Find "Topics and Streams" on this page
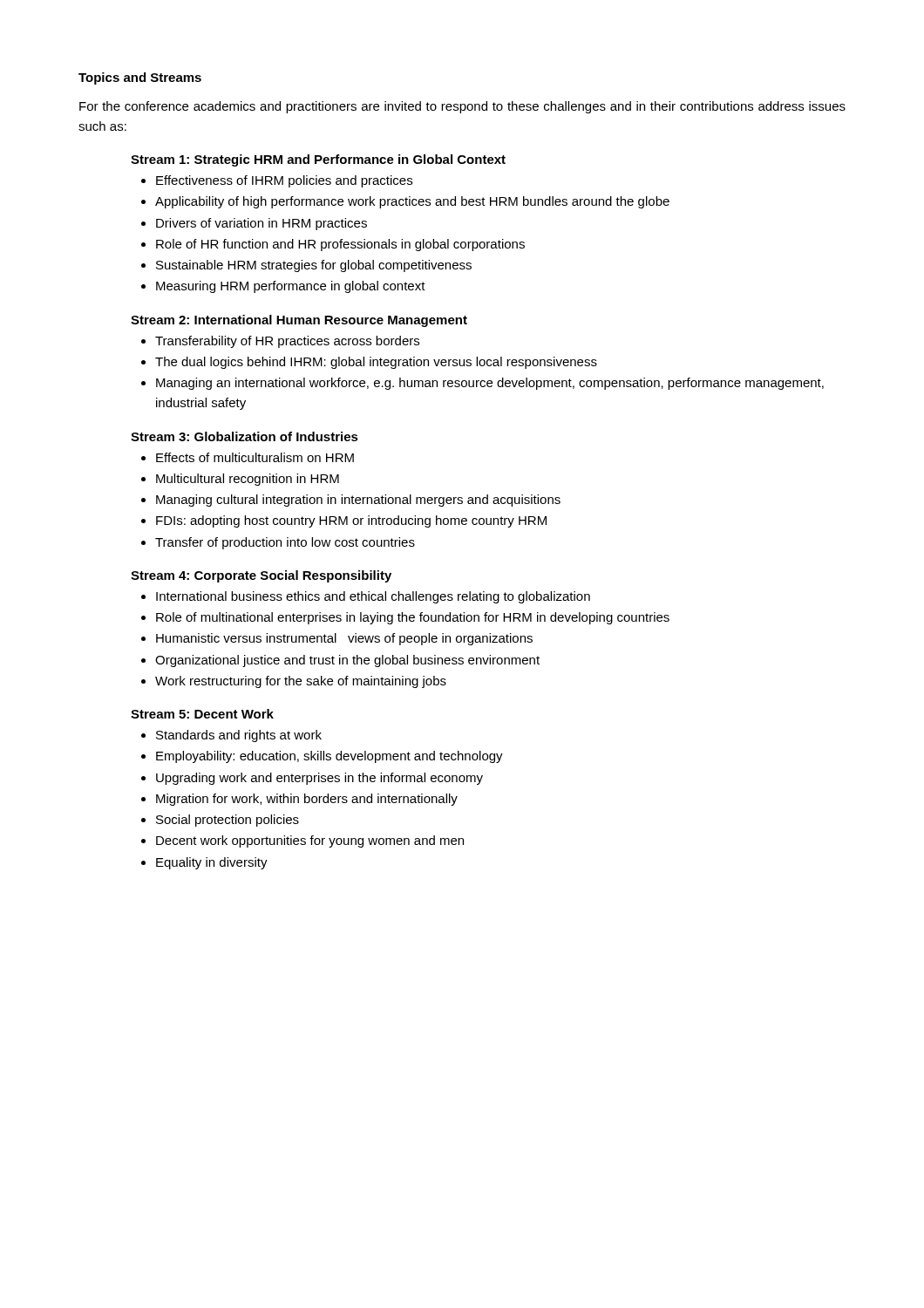Screen dimensions: 1308x924 click(x=140, y=77)
